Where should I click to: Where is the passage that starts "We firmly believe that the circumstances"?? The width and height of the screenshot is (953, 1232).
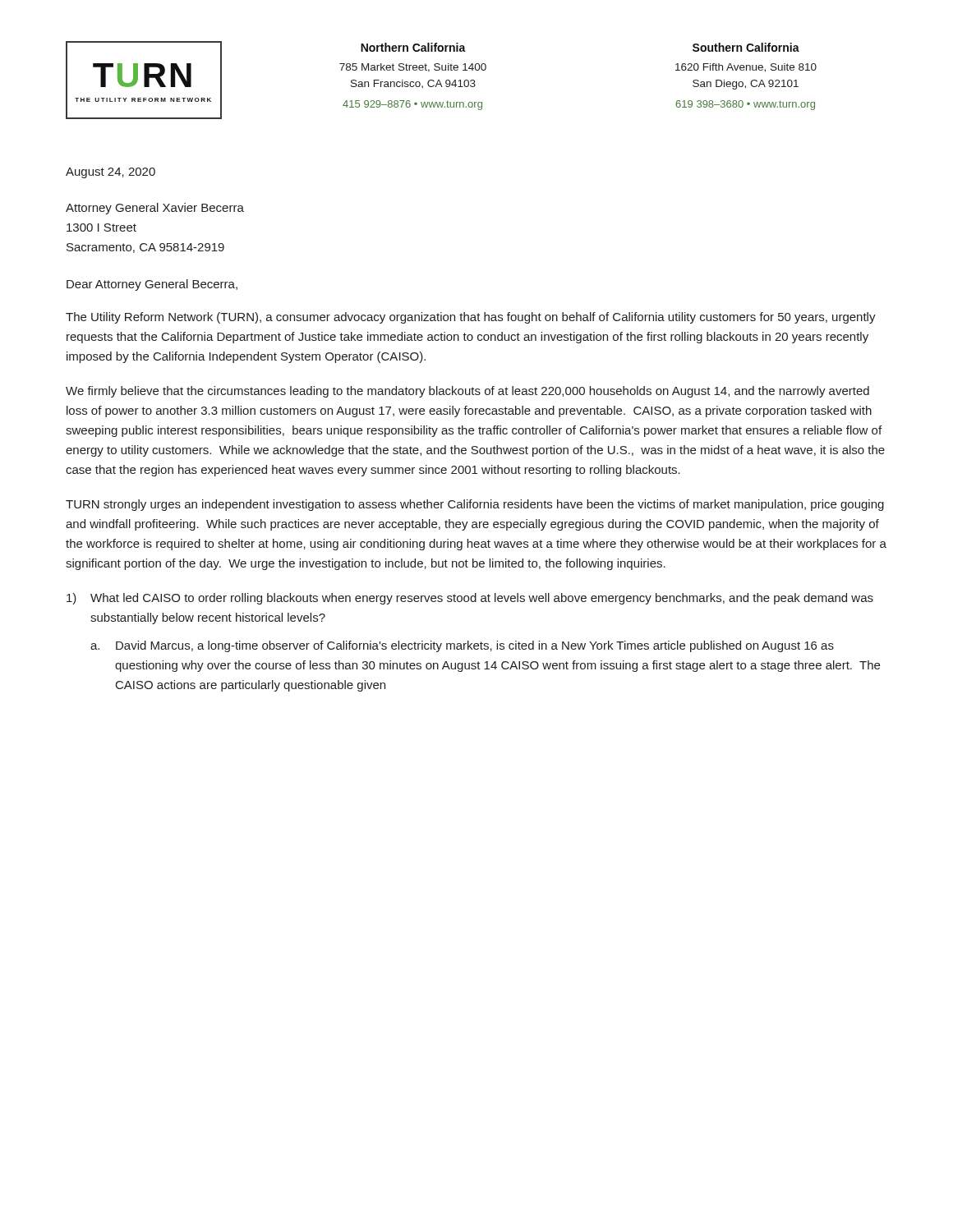(475, 430)
